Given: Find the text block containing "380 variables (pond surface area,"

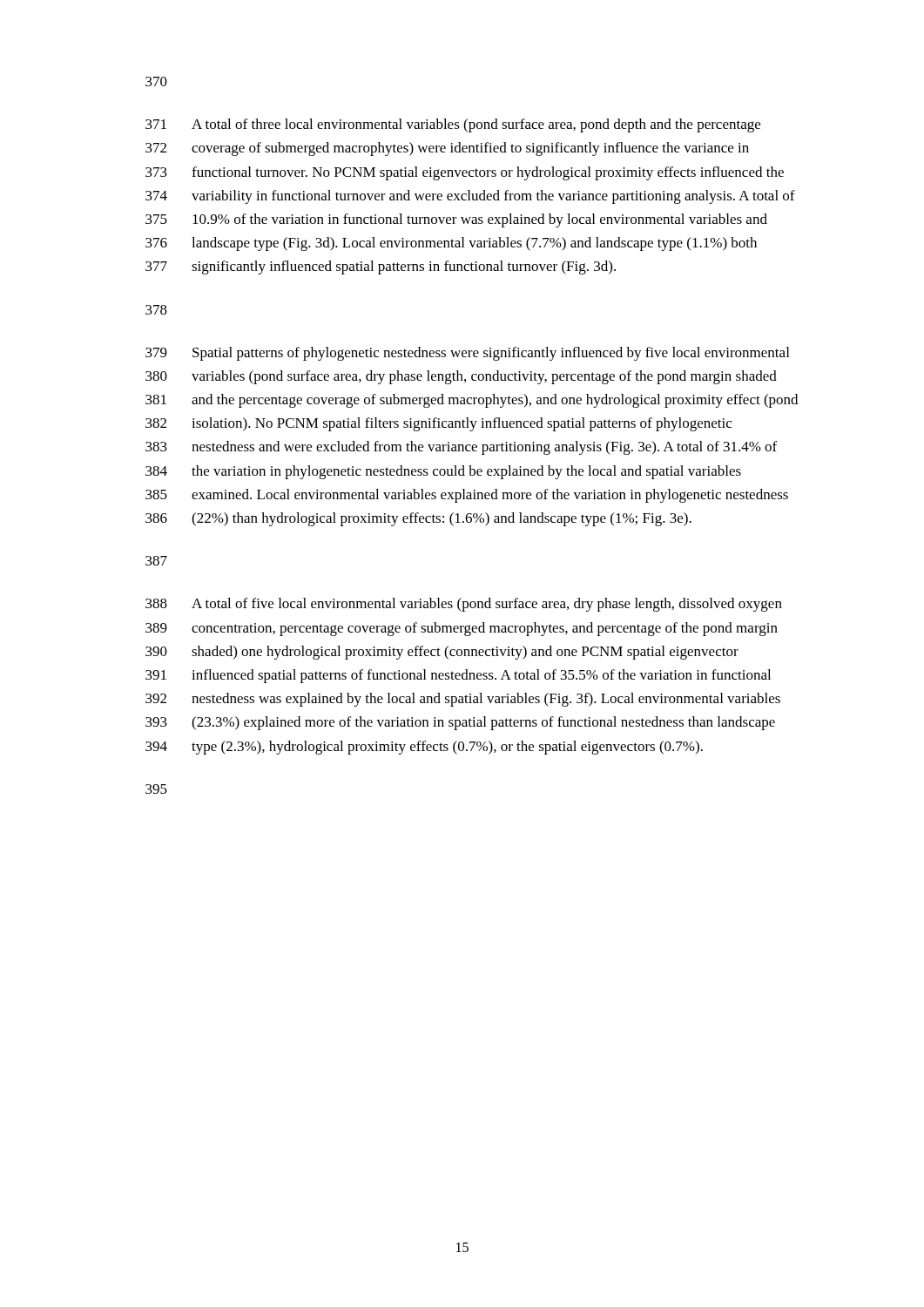Looking at the screenshot, I should (x=462, y=376).
